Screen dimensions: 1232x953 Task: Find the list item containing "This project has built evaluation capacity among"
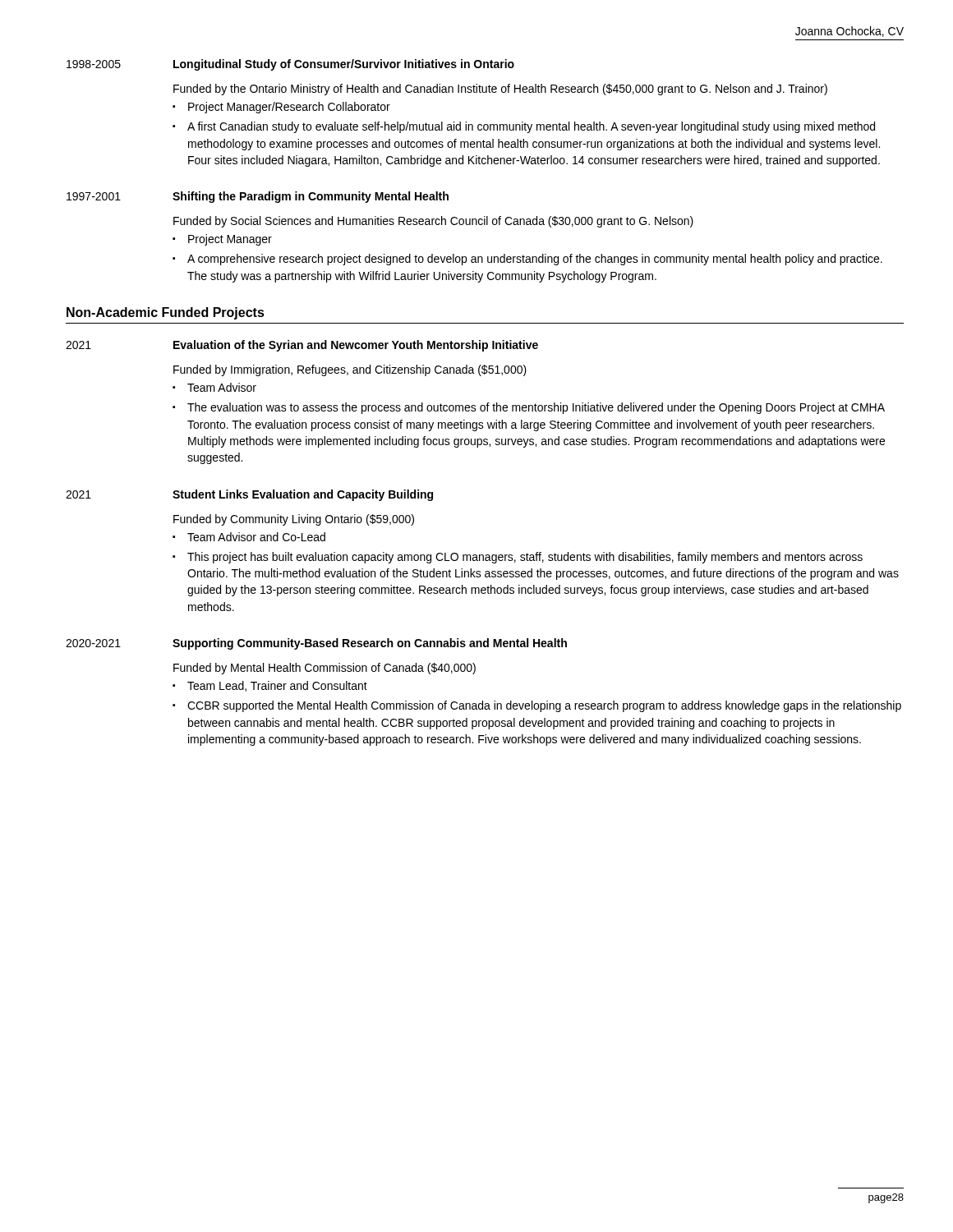(x=543, y=582)
